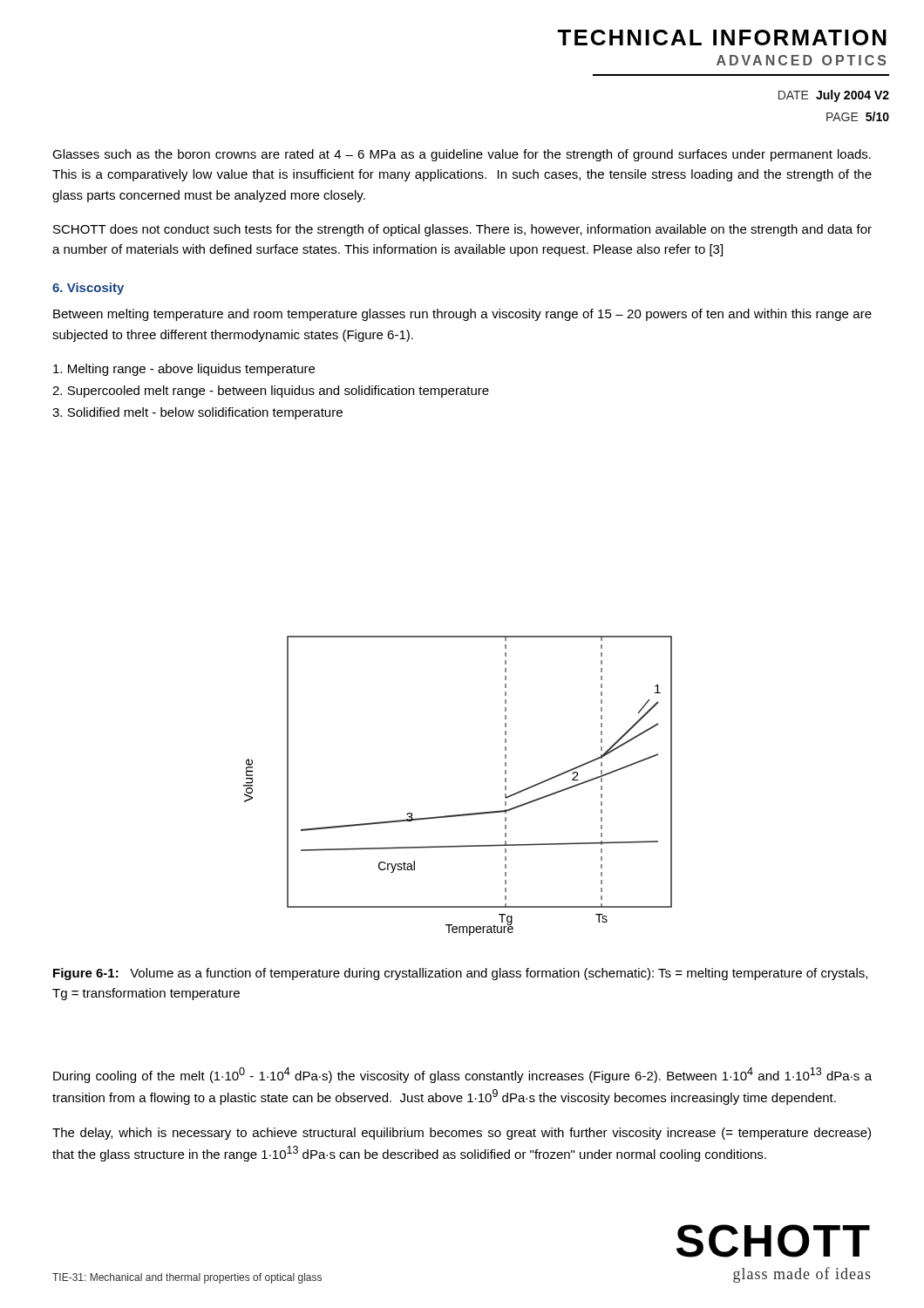This screenshot has width=924, height=1308.
Task: Click on the schematic
Action: (462, 786)
